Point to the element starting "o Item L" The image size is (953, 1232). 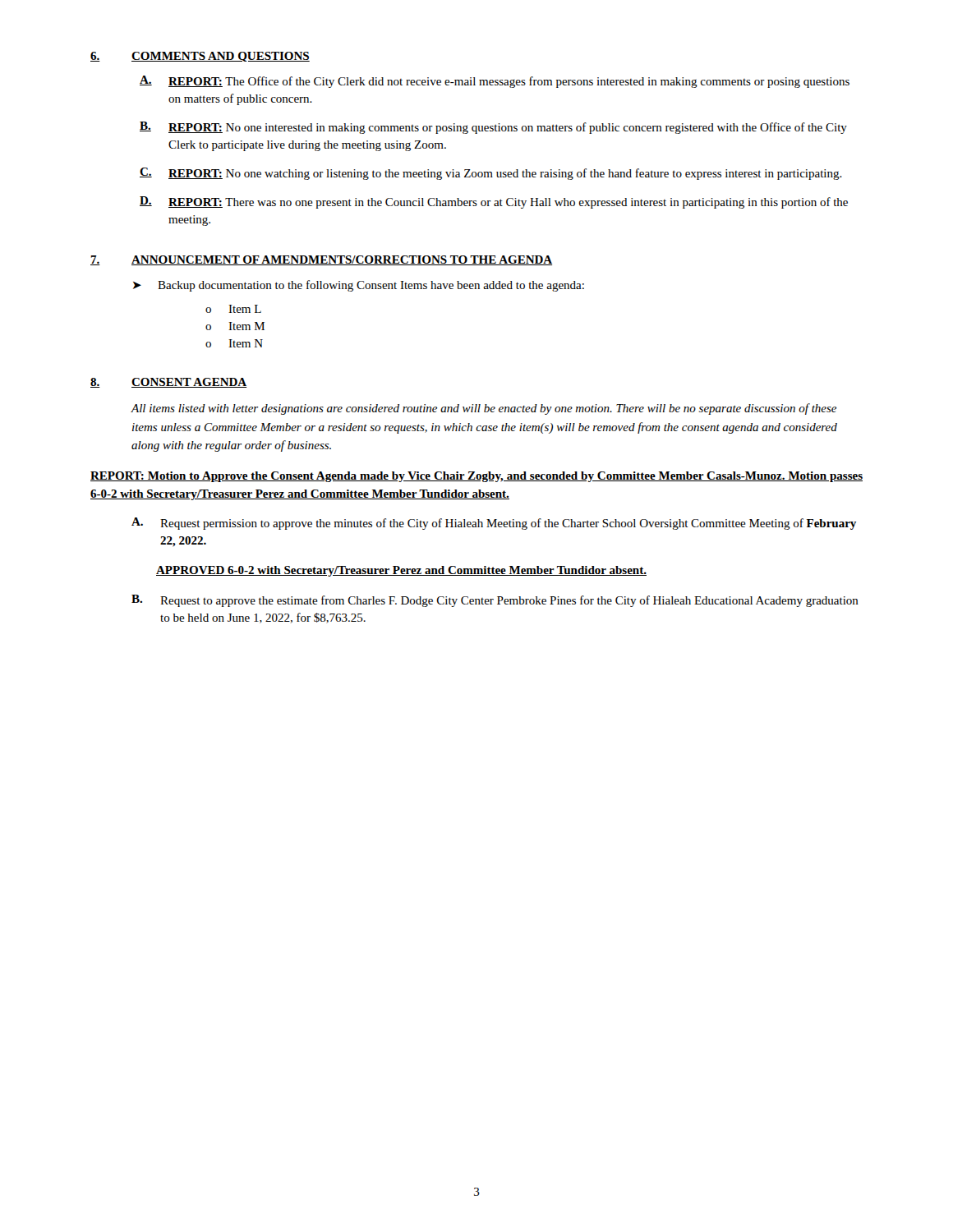point(233,309)
